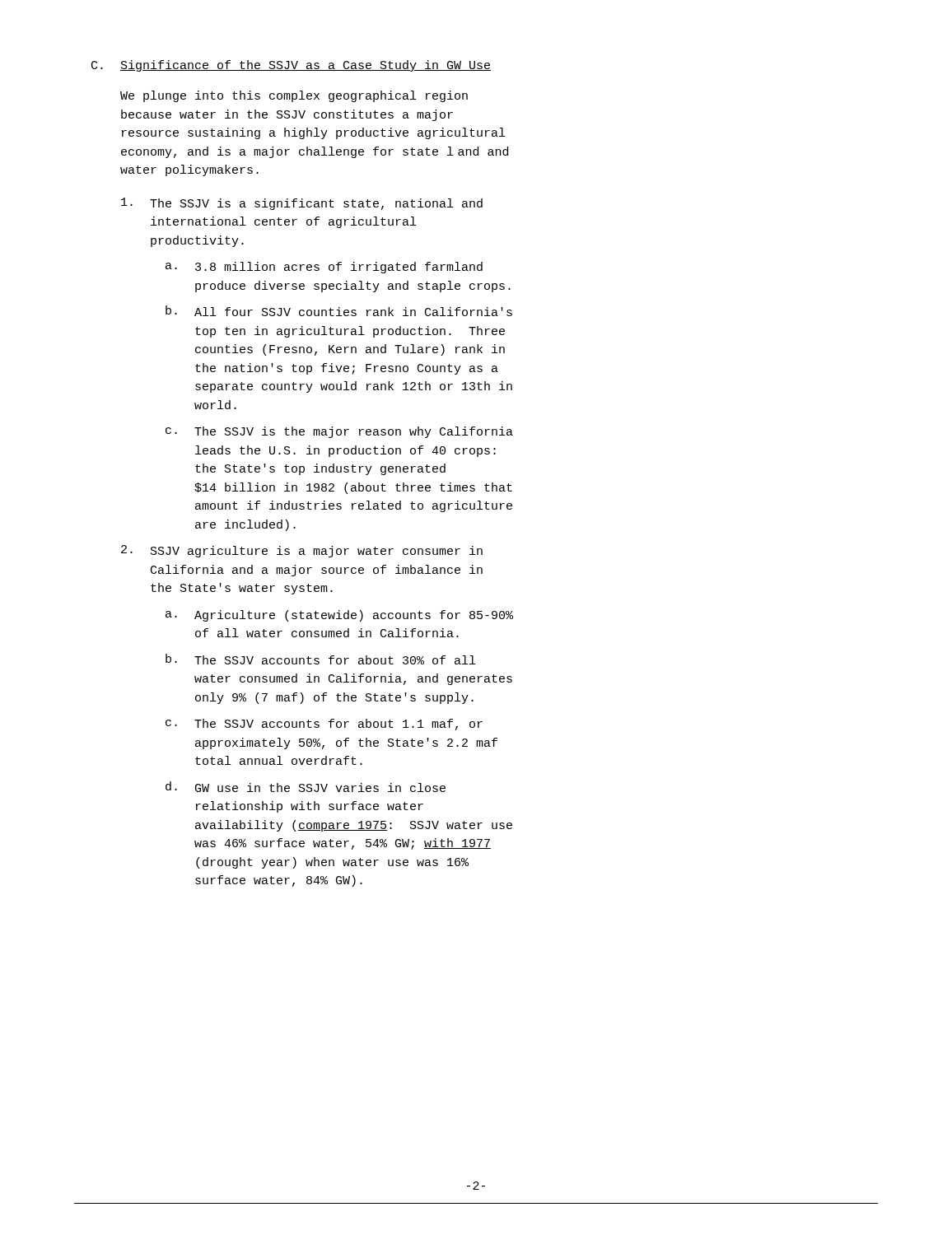Locate the element starting "c. The SSJV is the"
952x1235 pixels.
(x=339, y=480)
